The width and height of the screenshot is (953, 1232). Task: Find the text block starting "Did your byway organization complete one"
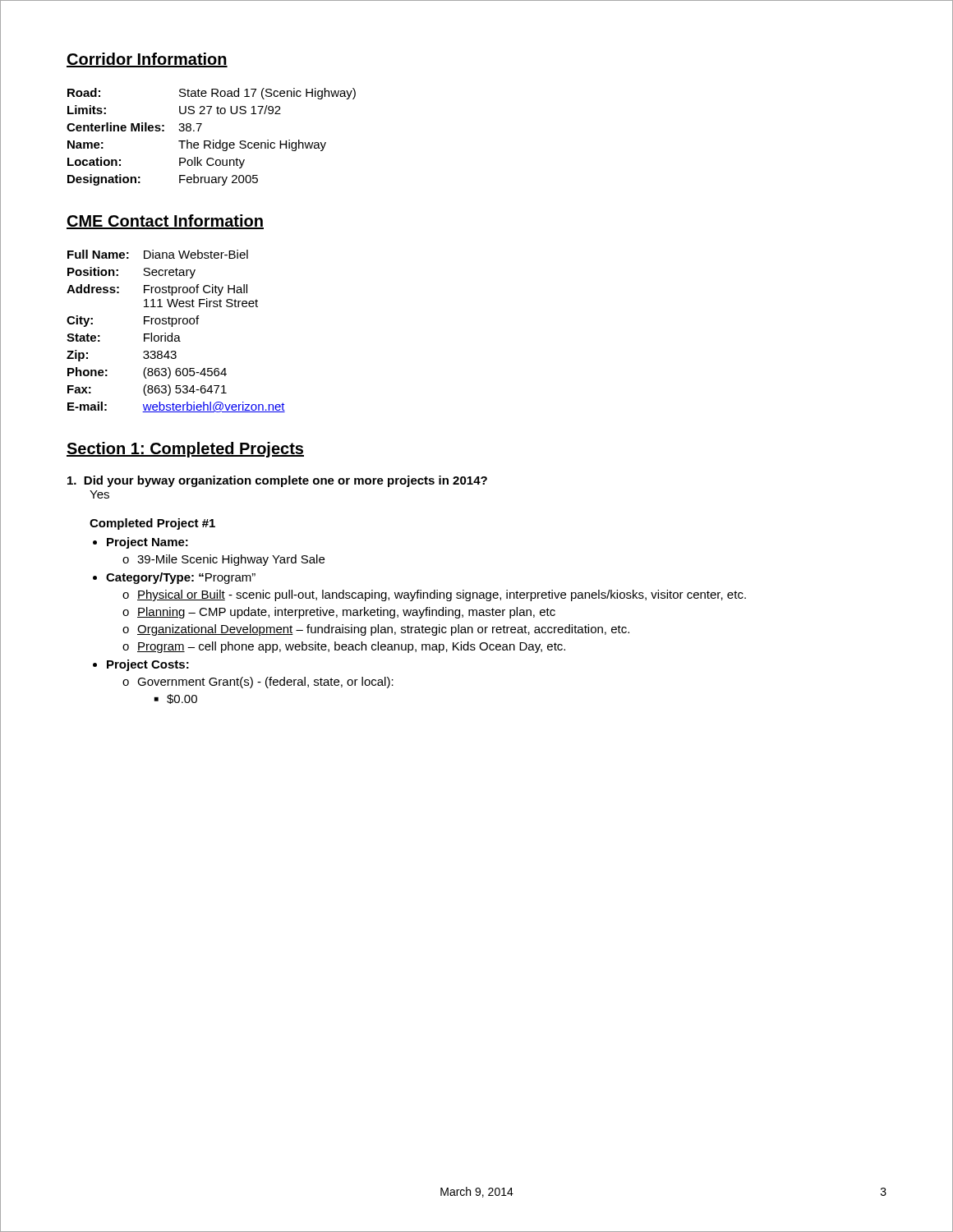pos(476,487)
